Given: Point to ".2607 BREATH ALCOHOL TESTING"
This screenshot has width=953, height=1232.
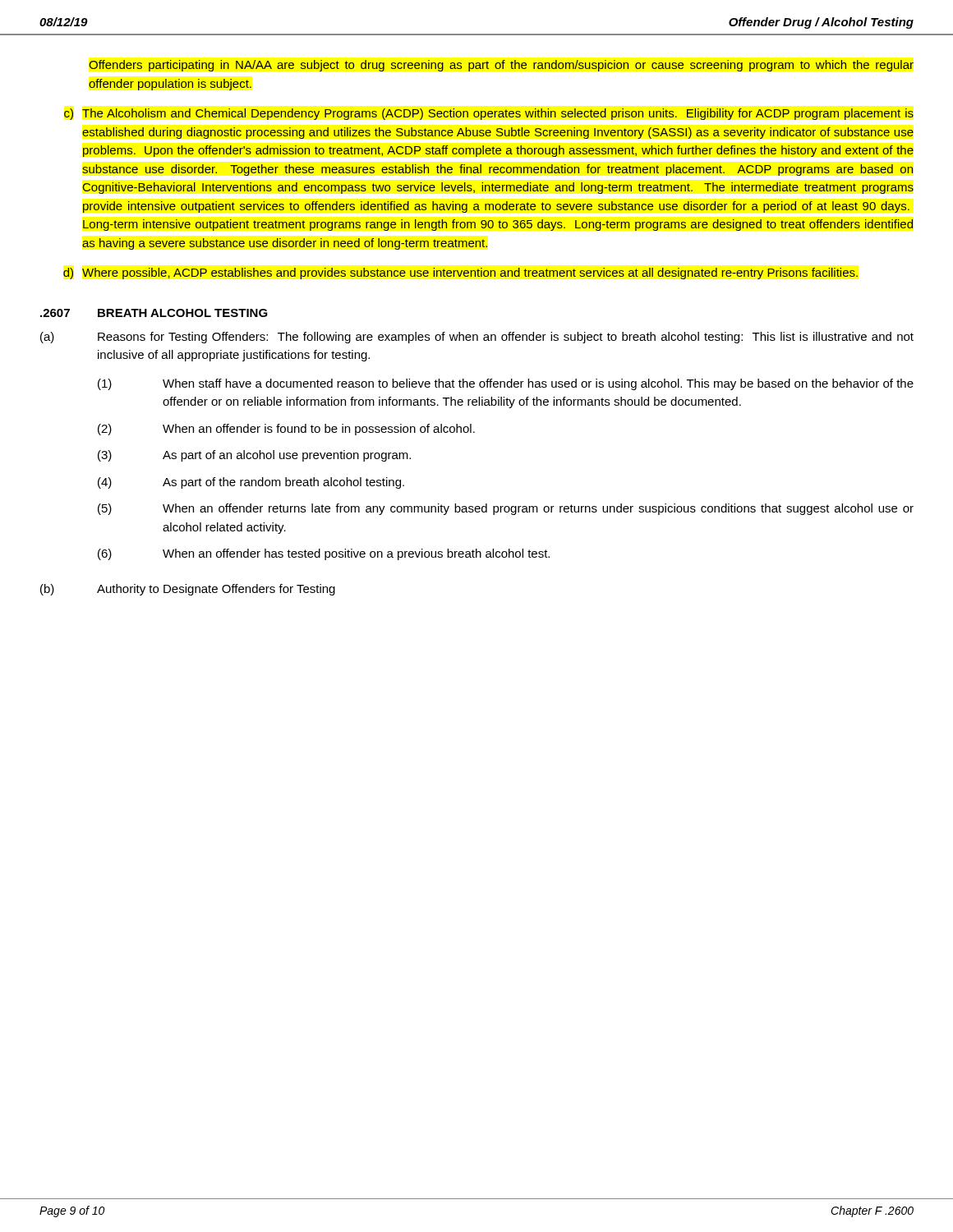Looking at the screenshot, I should 154,312.
